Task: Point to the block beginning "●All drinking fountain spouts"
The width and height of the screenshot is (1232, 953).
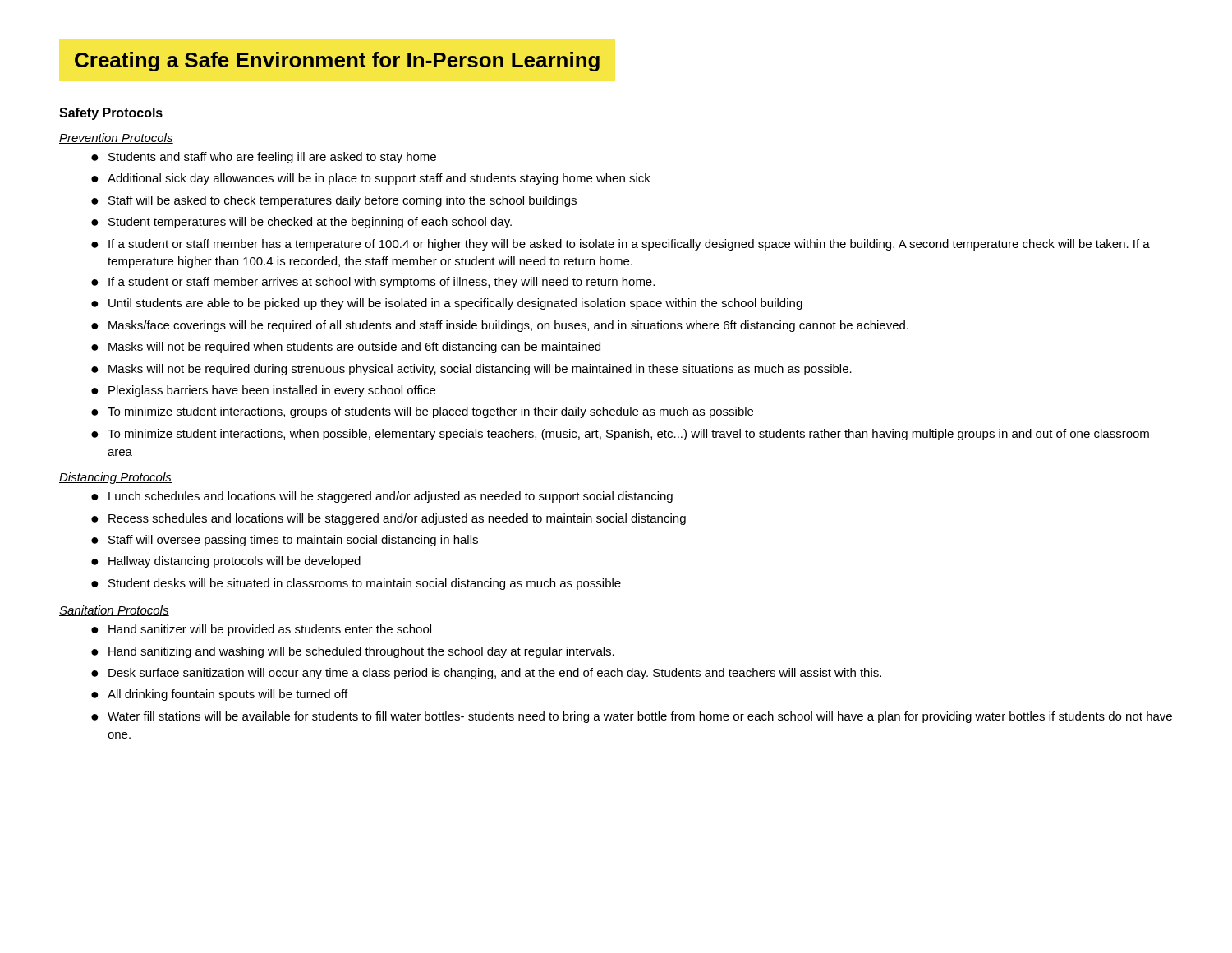Action: [219, 695]
